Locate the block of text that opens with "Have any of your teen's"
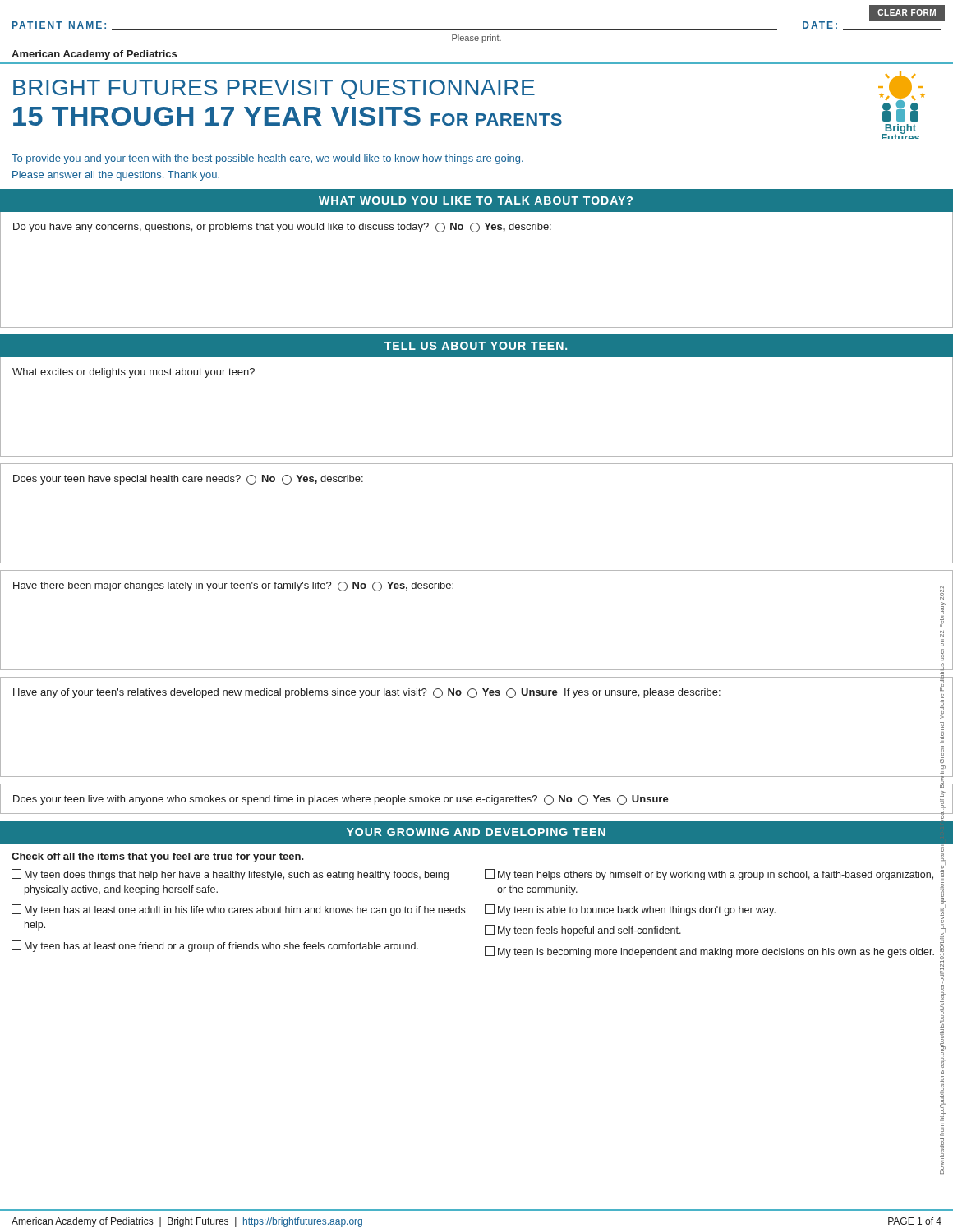 pyautogui.click(x=367, y=692)
